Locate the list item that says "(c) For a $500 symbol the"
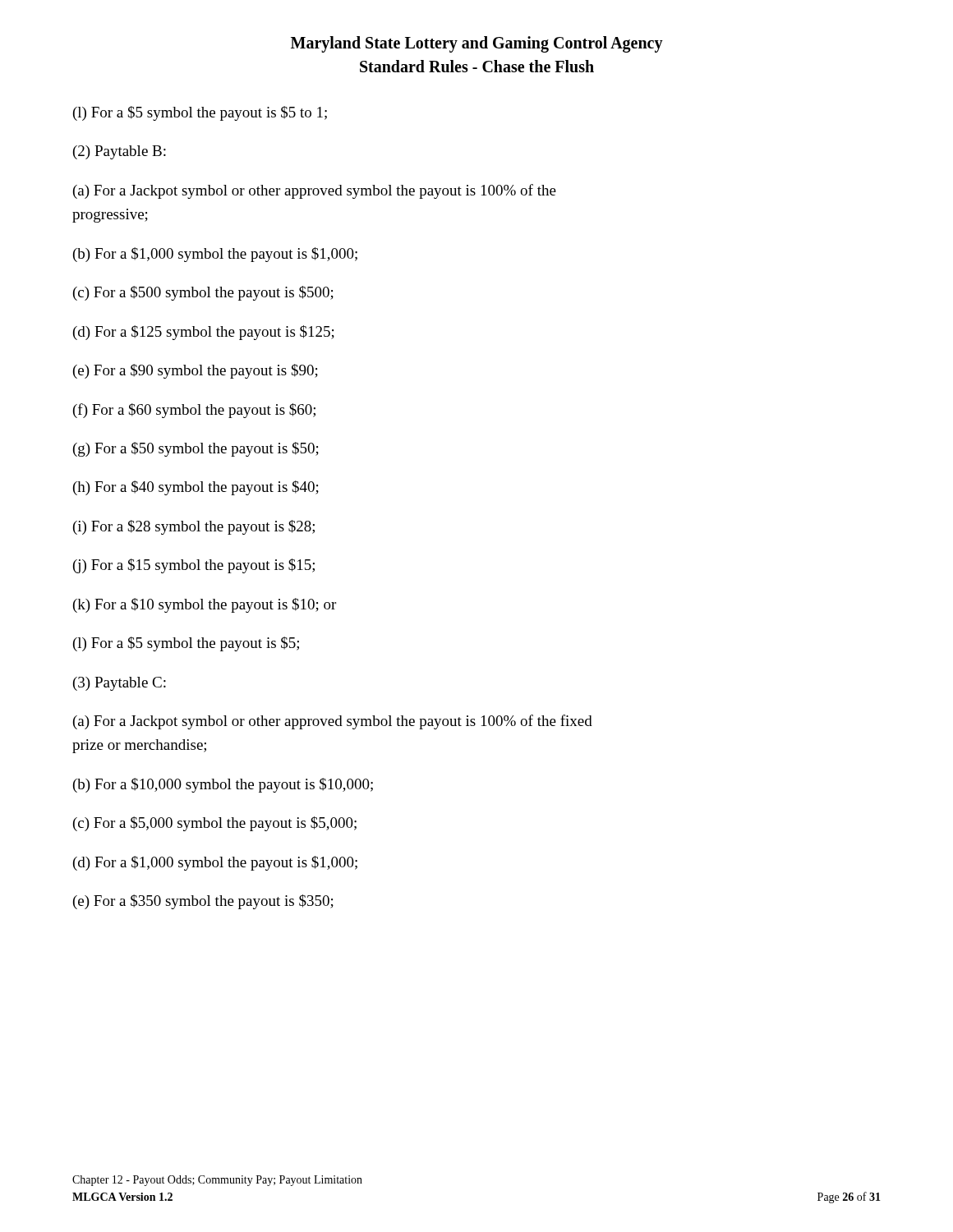The width and height of the screenshot is (953, 1232). pos(203,292)
